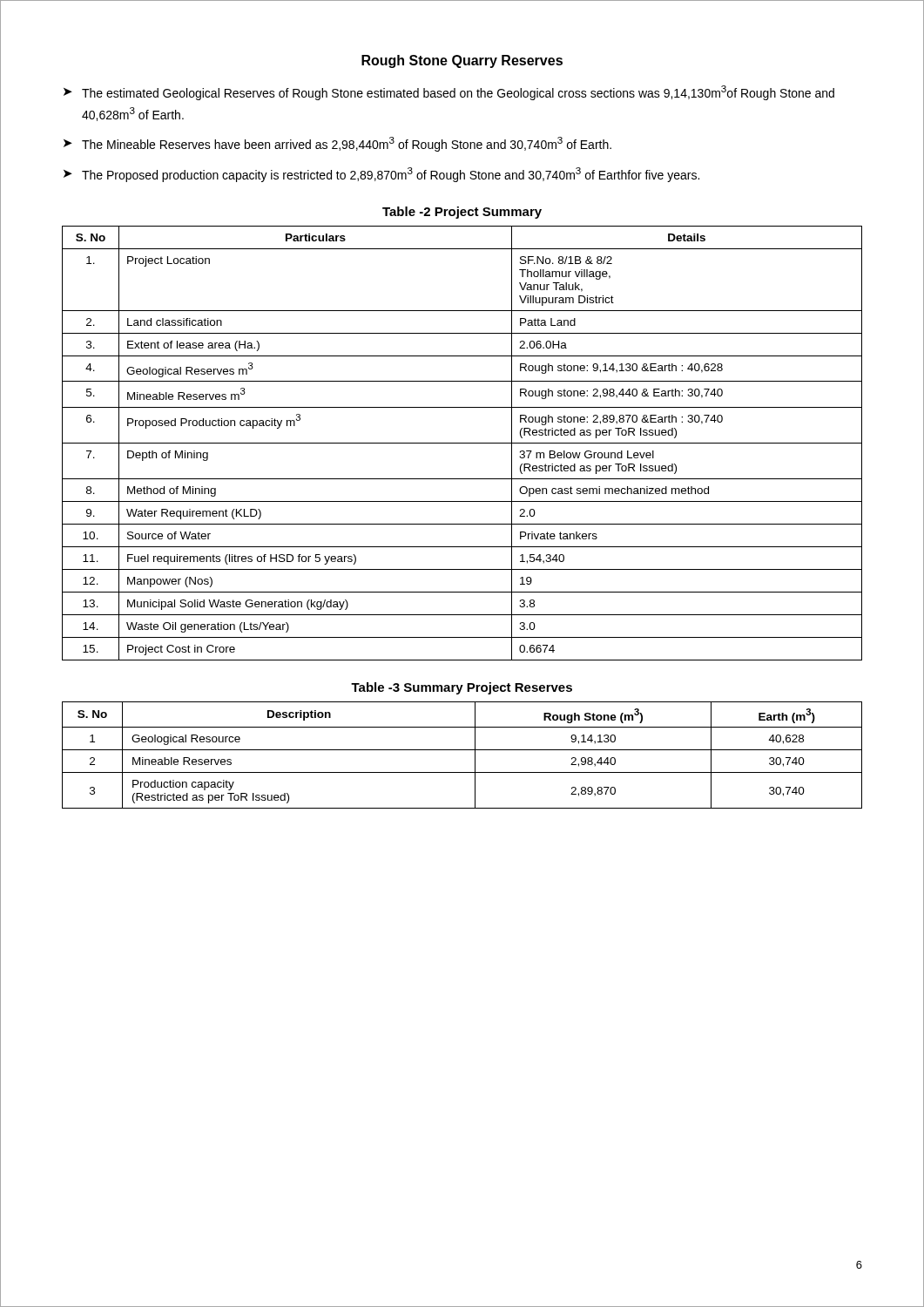Locate the section header

pos(462,61)
